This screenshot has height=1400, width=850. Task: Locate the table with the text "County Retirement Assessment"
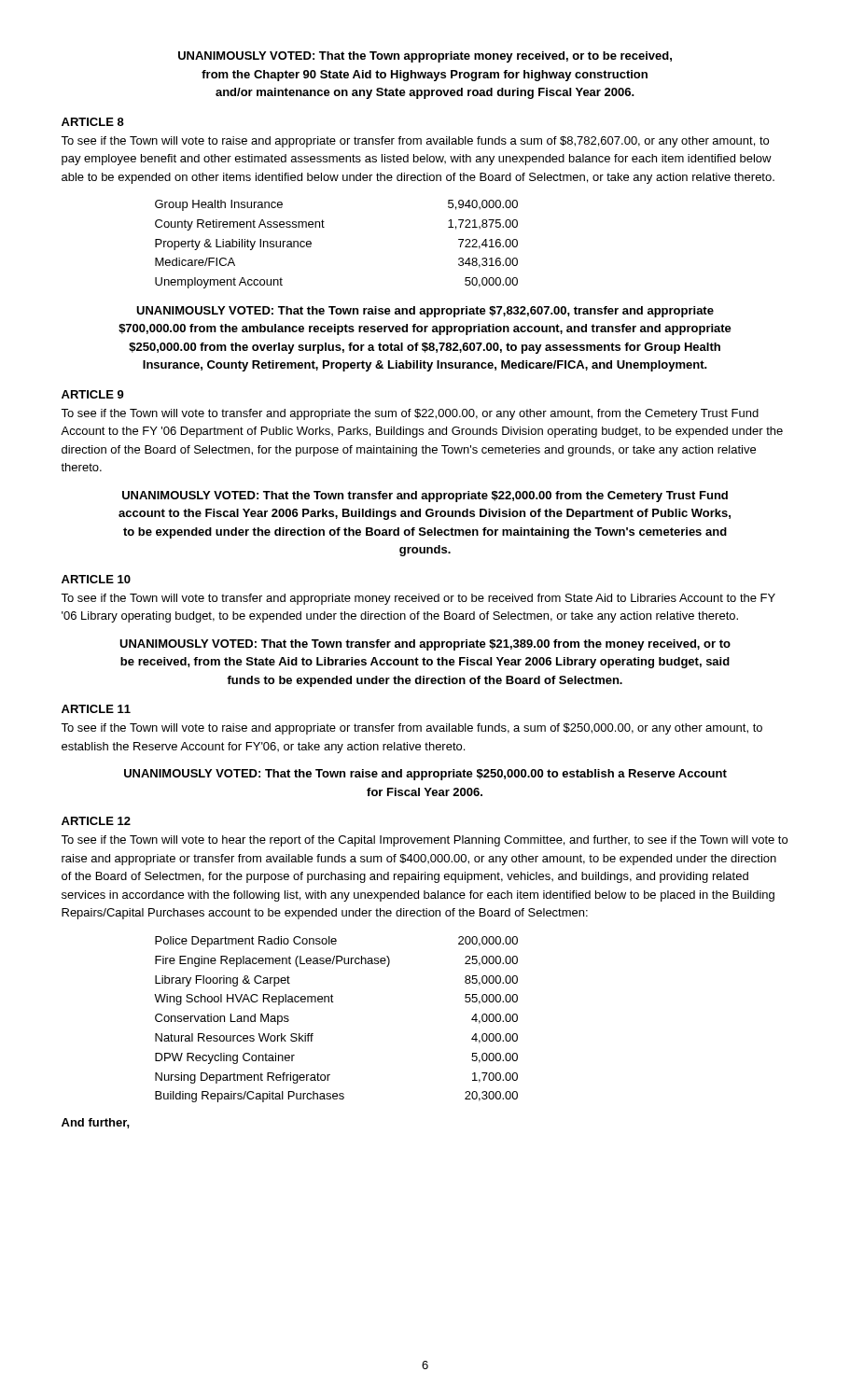click(472, 244)
